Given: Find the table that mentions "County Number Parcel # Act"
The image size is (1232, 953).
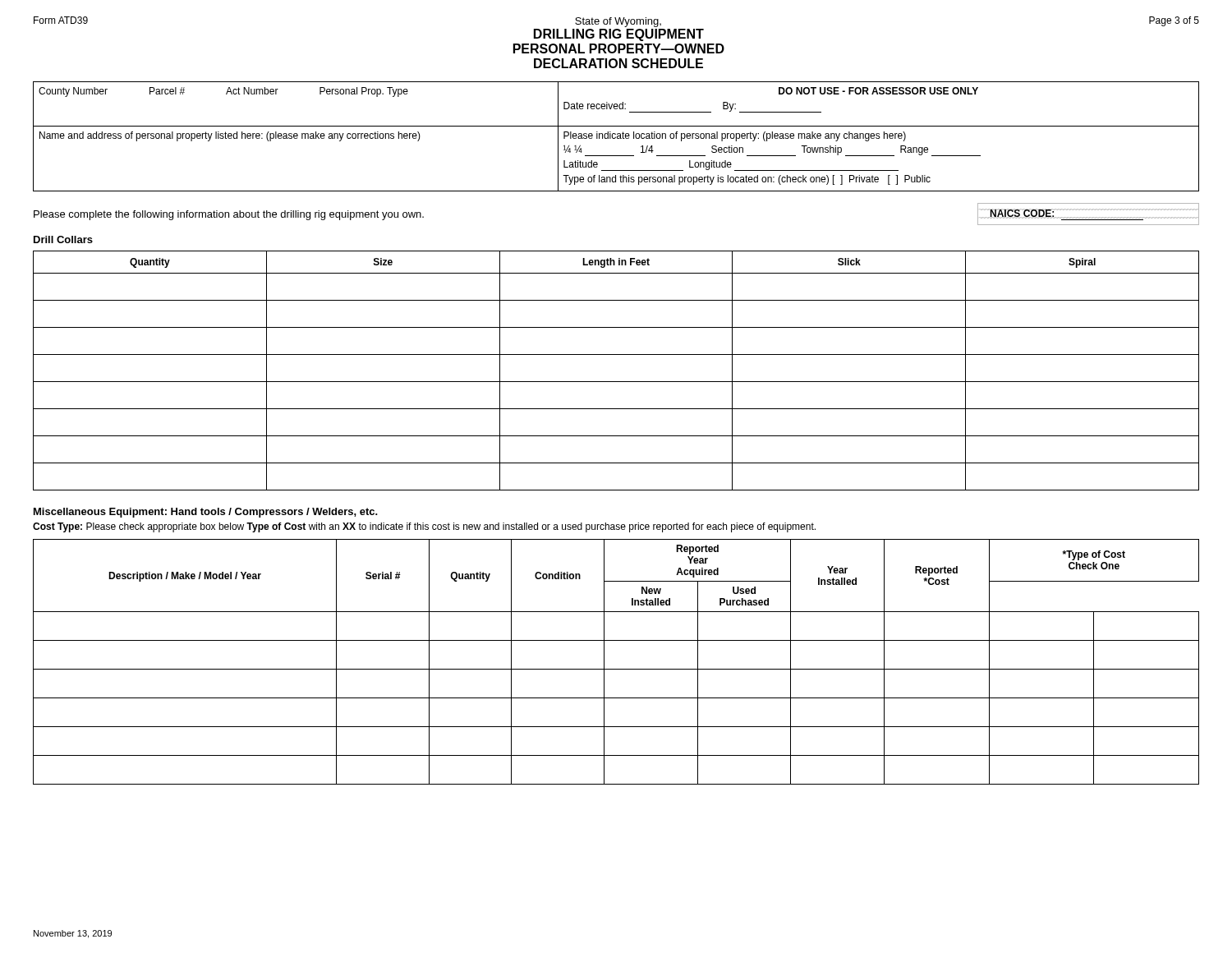Looking at the screenshot, I should pyautogui.click(x=616, y=136).
